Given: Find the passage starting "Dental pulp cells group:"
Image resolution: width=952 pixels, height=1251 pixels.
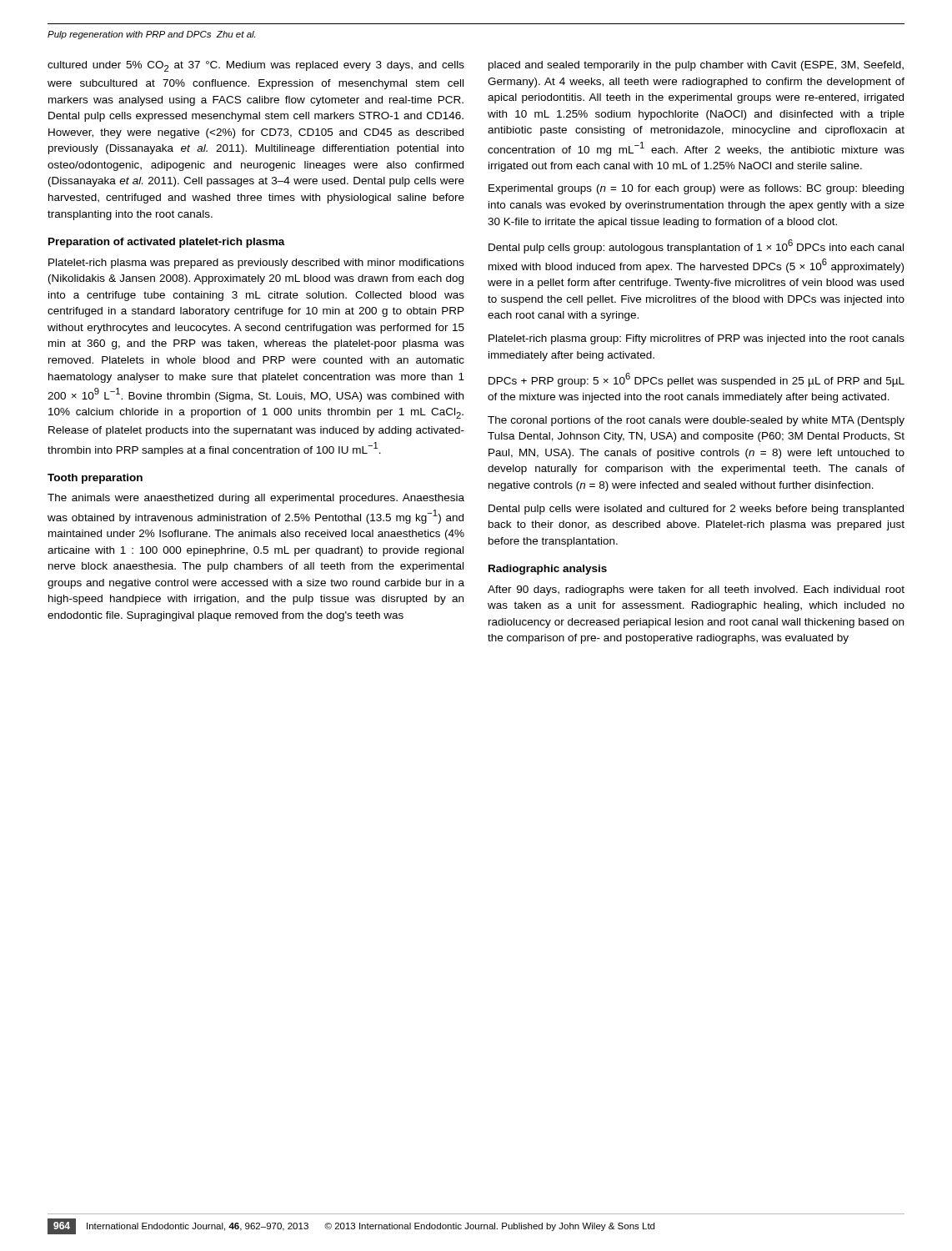Looking at the screenshot, I should tap(696, 280).
